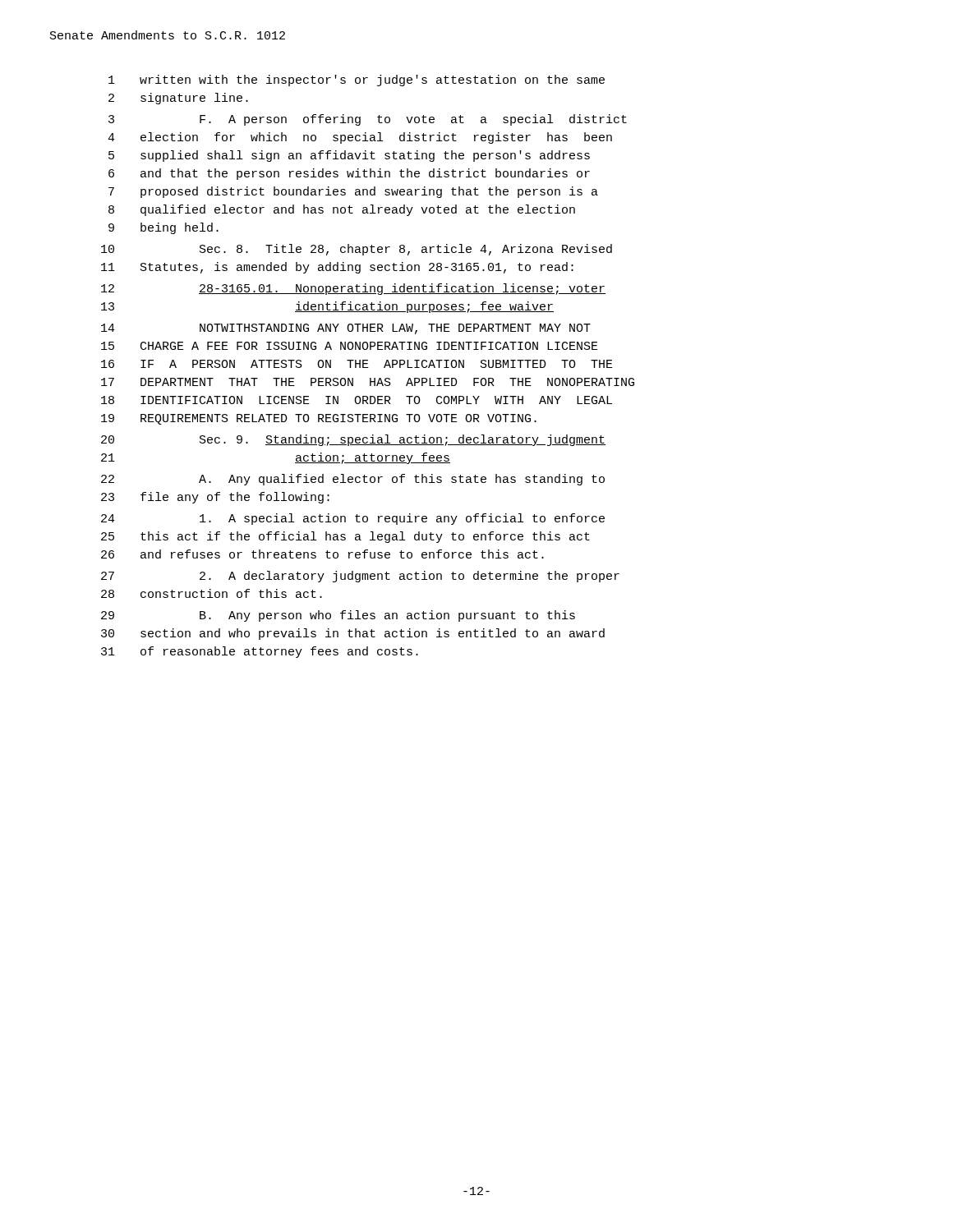Screen dimensions: 1232x953
Task: Click on the text block starting "25 this act if the official has a"
Action: (x=320, y=538)
